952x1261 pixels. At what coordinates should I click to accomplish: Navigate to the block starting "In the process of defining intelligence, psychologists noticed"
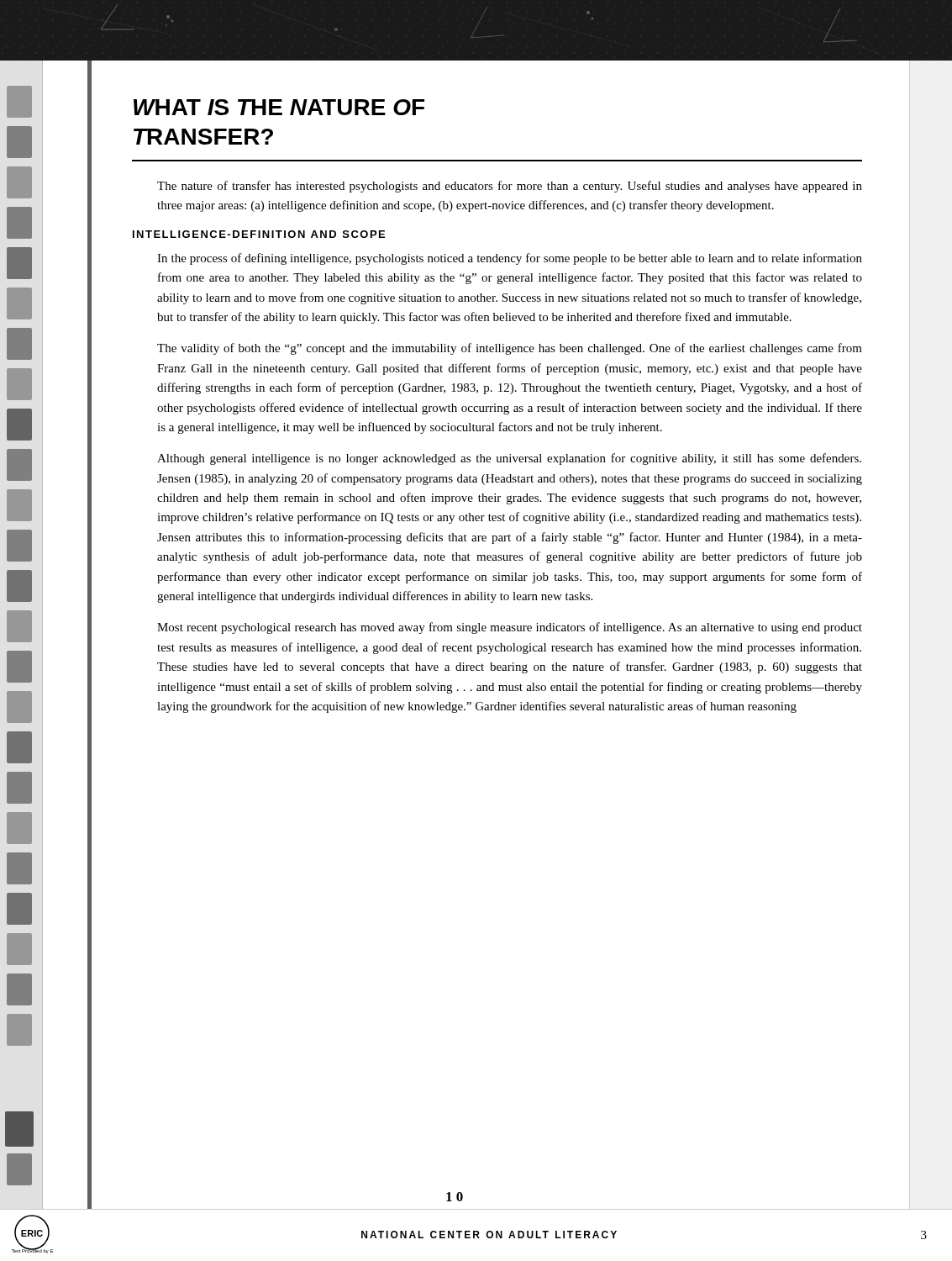pos(510,288)
